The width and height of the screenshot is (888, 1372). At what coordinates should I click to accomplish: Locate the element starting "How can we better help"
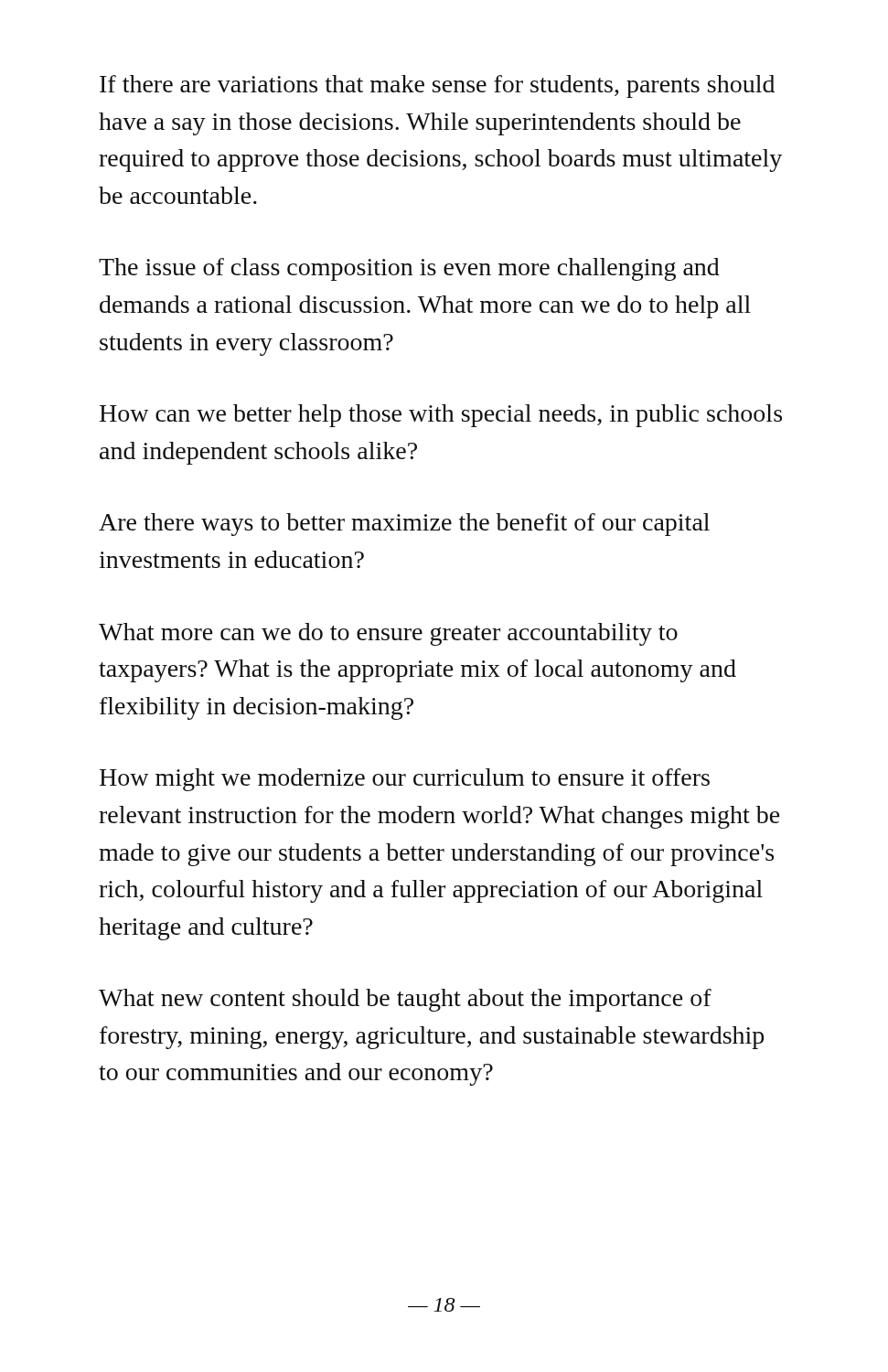[x=441, y=432]
